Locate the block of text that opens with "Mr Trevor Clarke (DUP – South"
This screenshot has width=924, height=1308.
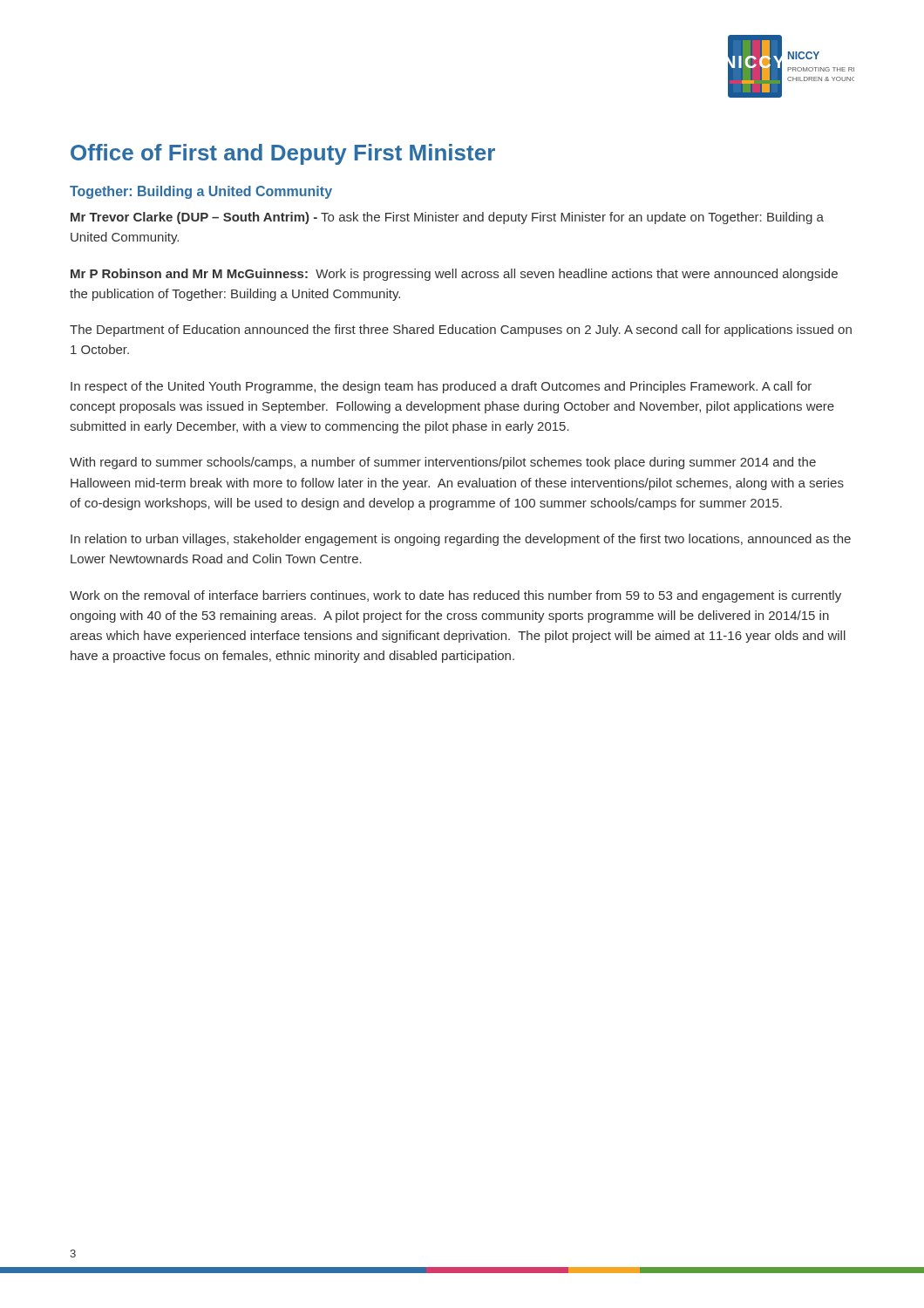pos(447,227)
